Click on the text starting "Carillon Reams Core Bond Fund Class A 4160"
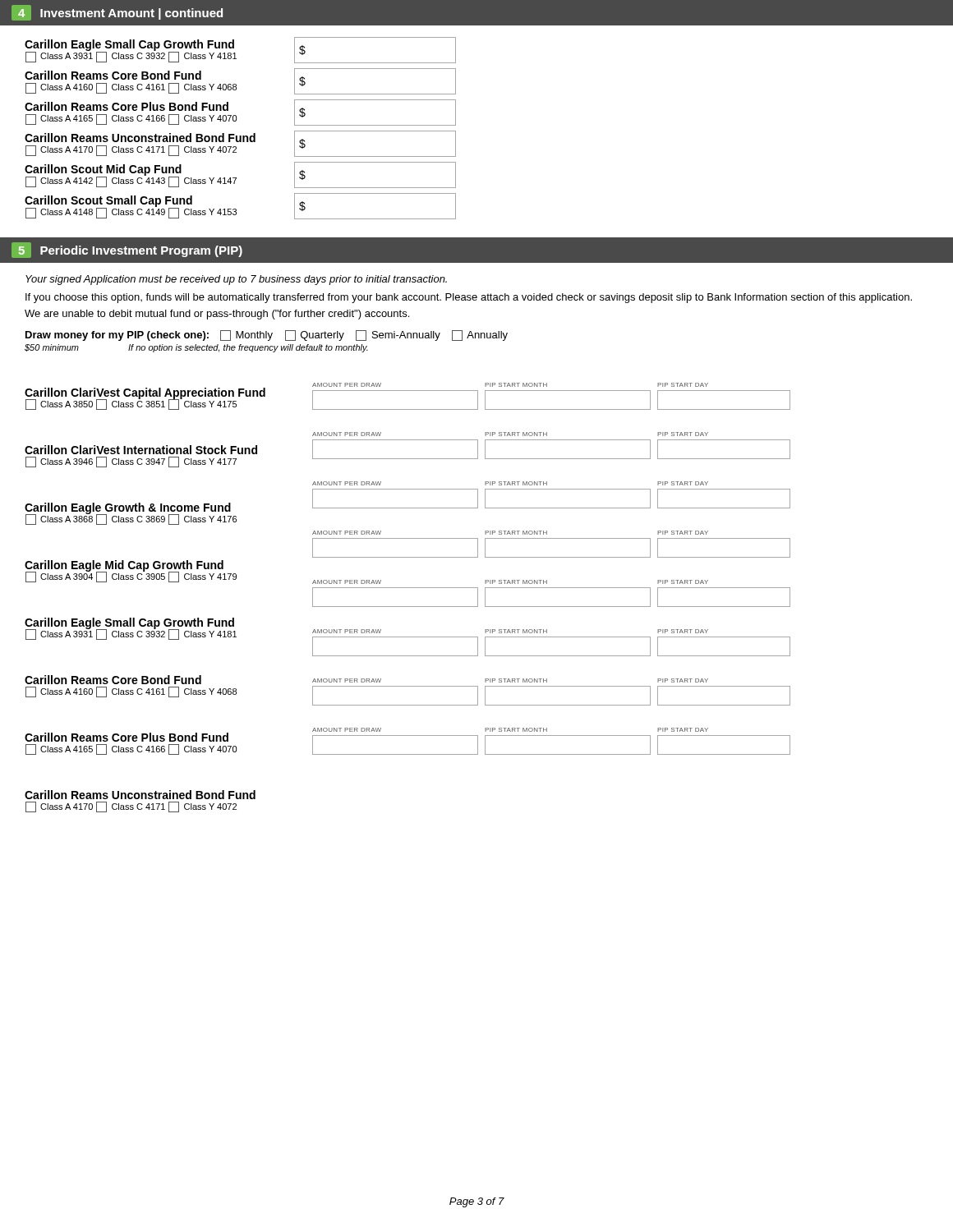 pyautogui.click(x=164, y=685)
